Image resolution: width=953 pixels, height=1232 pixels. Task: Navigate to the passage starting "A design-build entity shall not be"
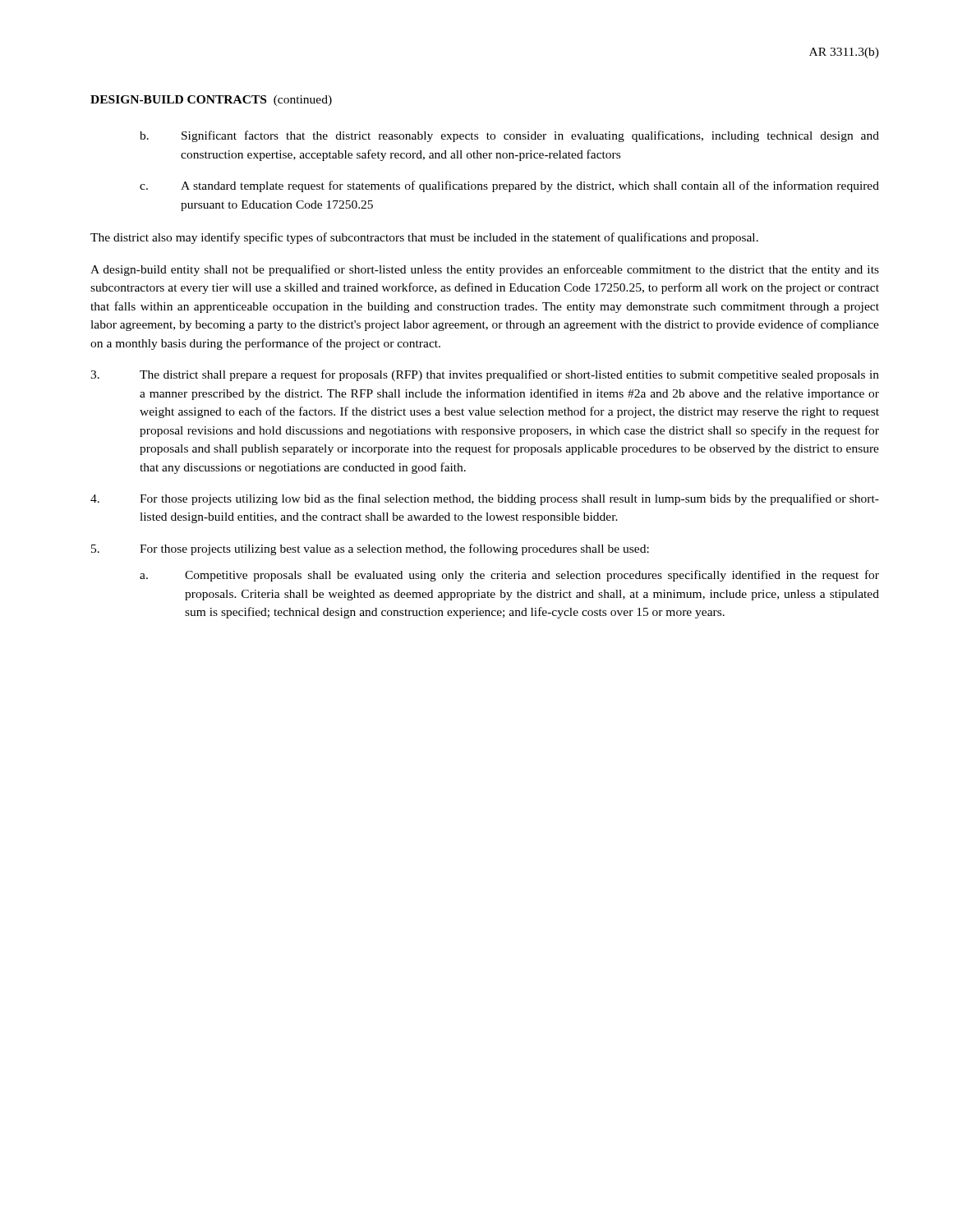tap(485, 306)
